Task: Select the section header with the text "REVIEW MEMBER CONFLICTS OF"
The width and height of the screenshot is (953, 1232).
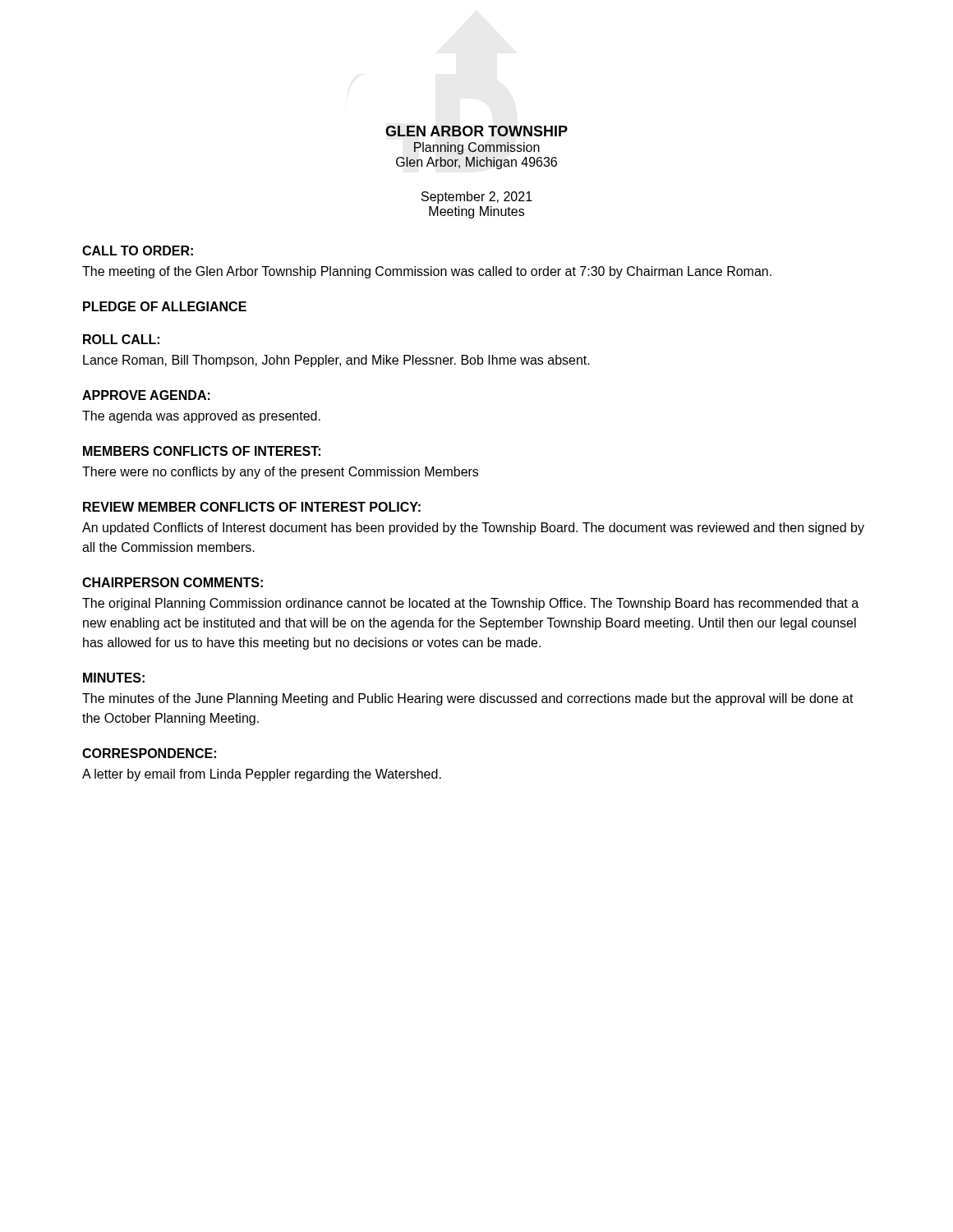Action: [252, 507]
